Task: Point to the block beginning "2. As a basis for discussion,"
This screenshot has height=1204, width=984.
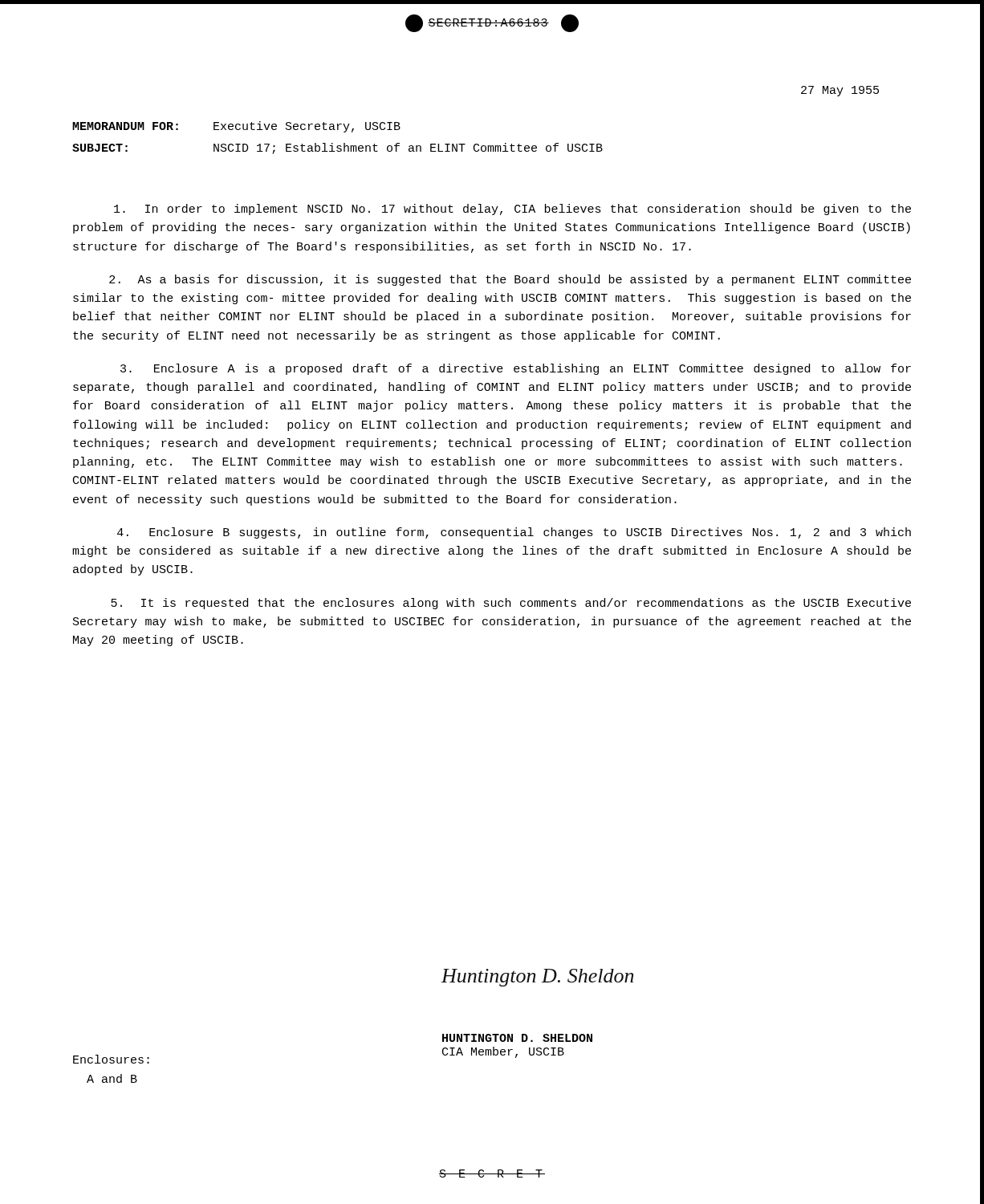Action: pyautogui.click(x=492, y=308)
